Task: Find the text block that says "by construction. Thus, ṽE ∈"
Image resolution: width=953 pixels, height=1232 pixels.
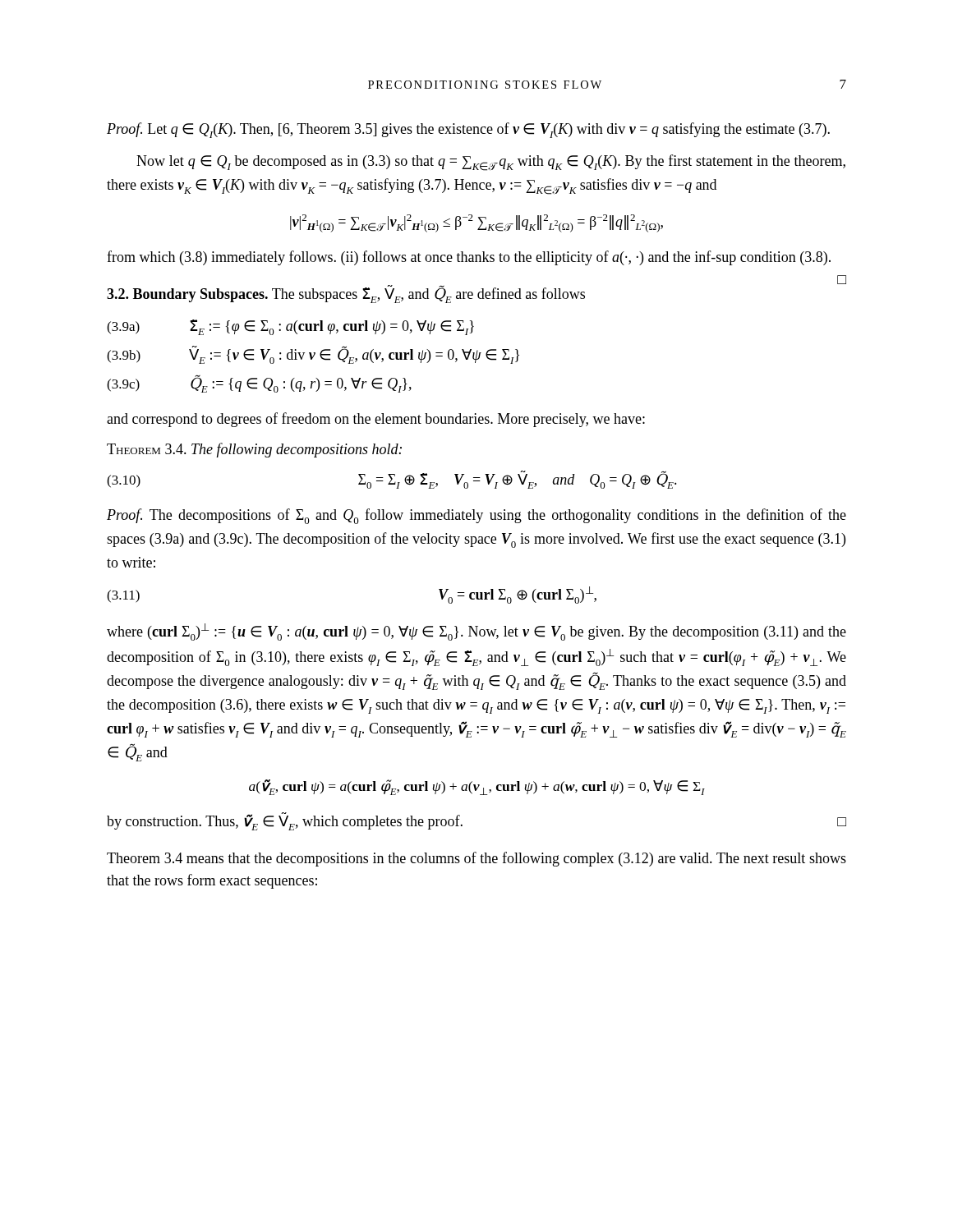Action: [286, 821]
